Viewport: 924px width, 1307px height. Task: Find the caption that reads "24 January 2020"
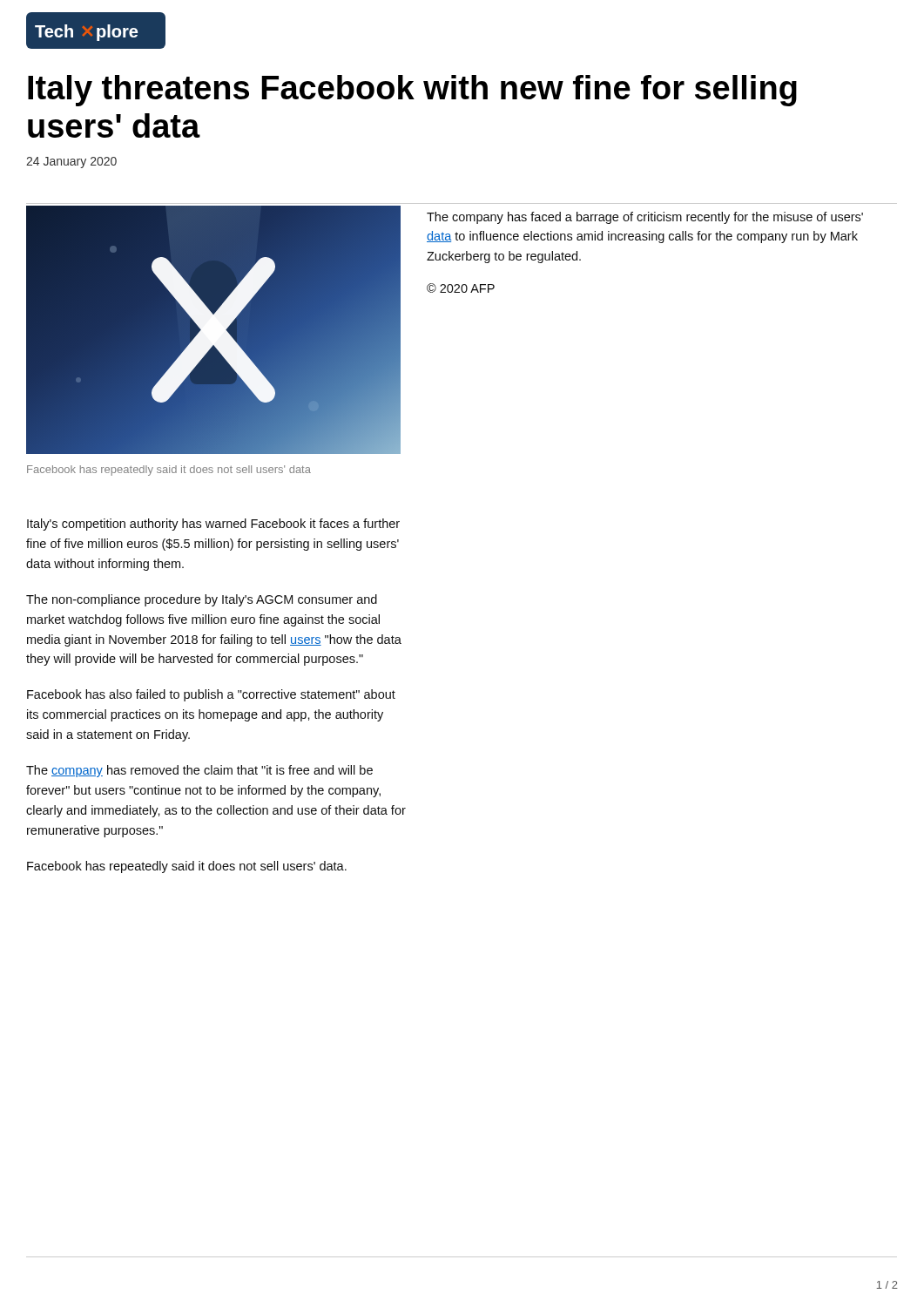click(x=71, y=163)
